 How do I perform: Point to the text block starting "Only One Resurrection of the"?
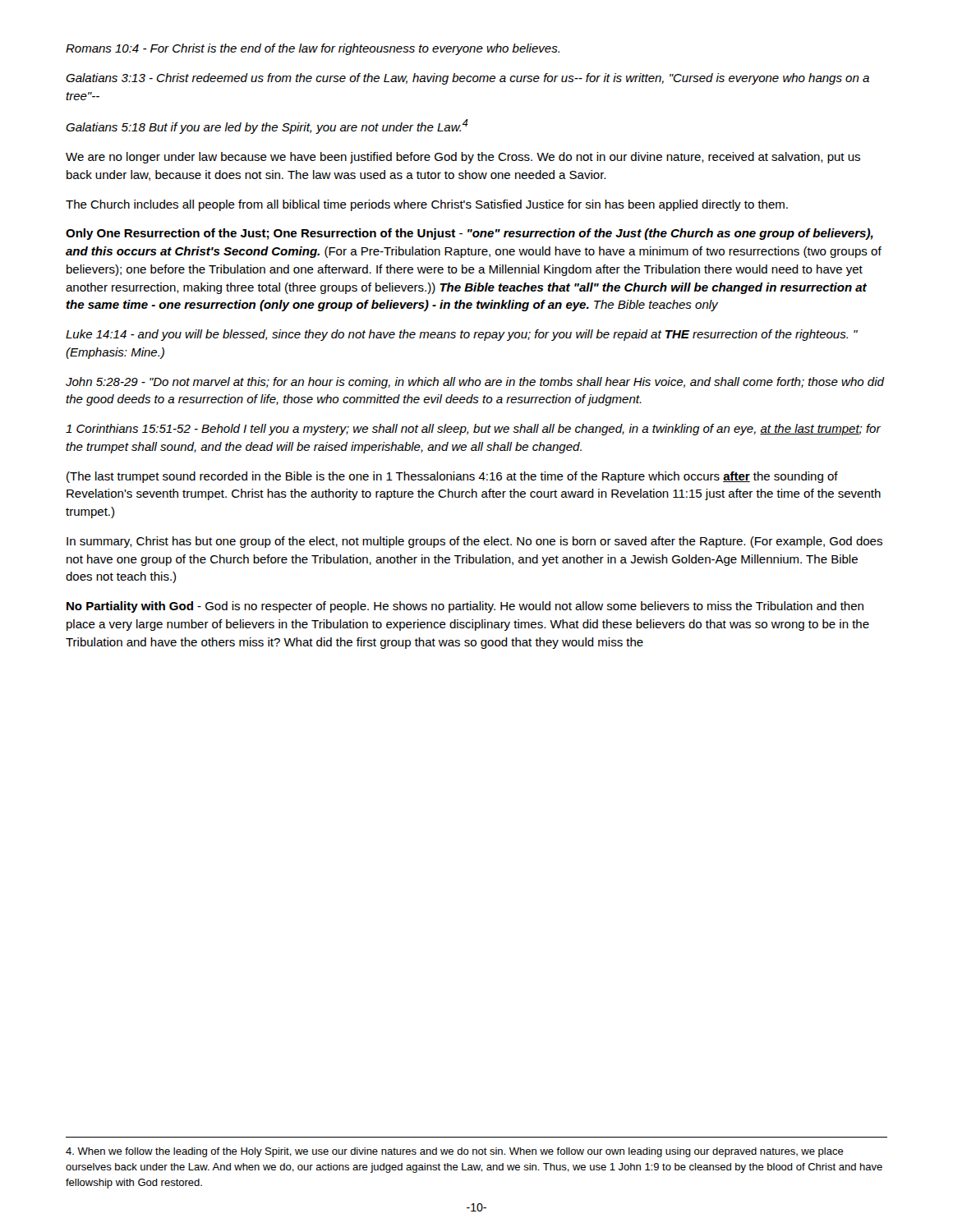(x=476, y=269)
